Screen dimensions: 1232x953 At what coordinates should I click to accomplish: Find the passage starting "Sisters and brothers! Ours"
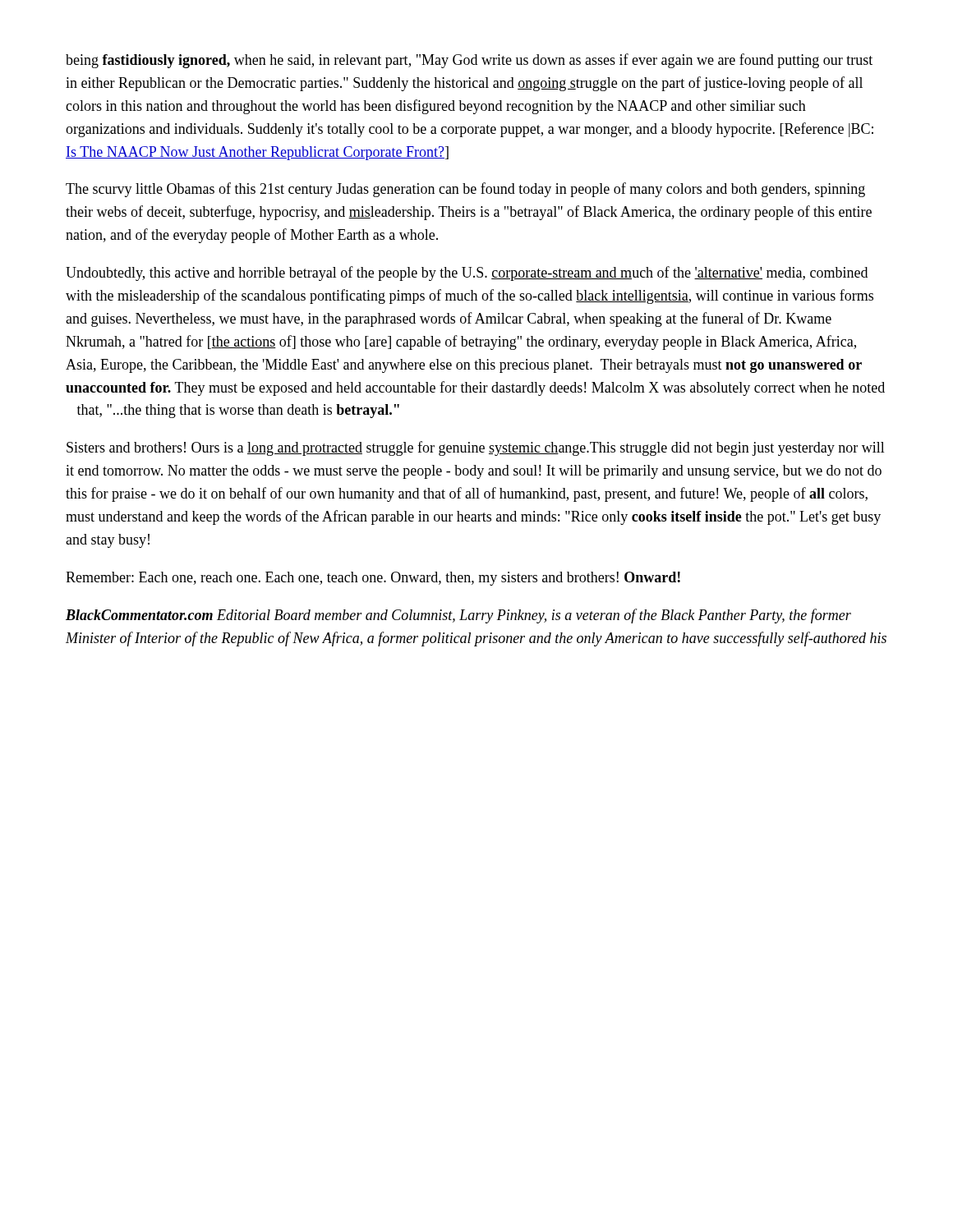pyautogui.click(x=475, y=494)
